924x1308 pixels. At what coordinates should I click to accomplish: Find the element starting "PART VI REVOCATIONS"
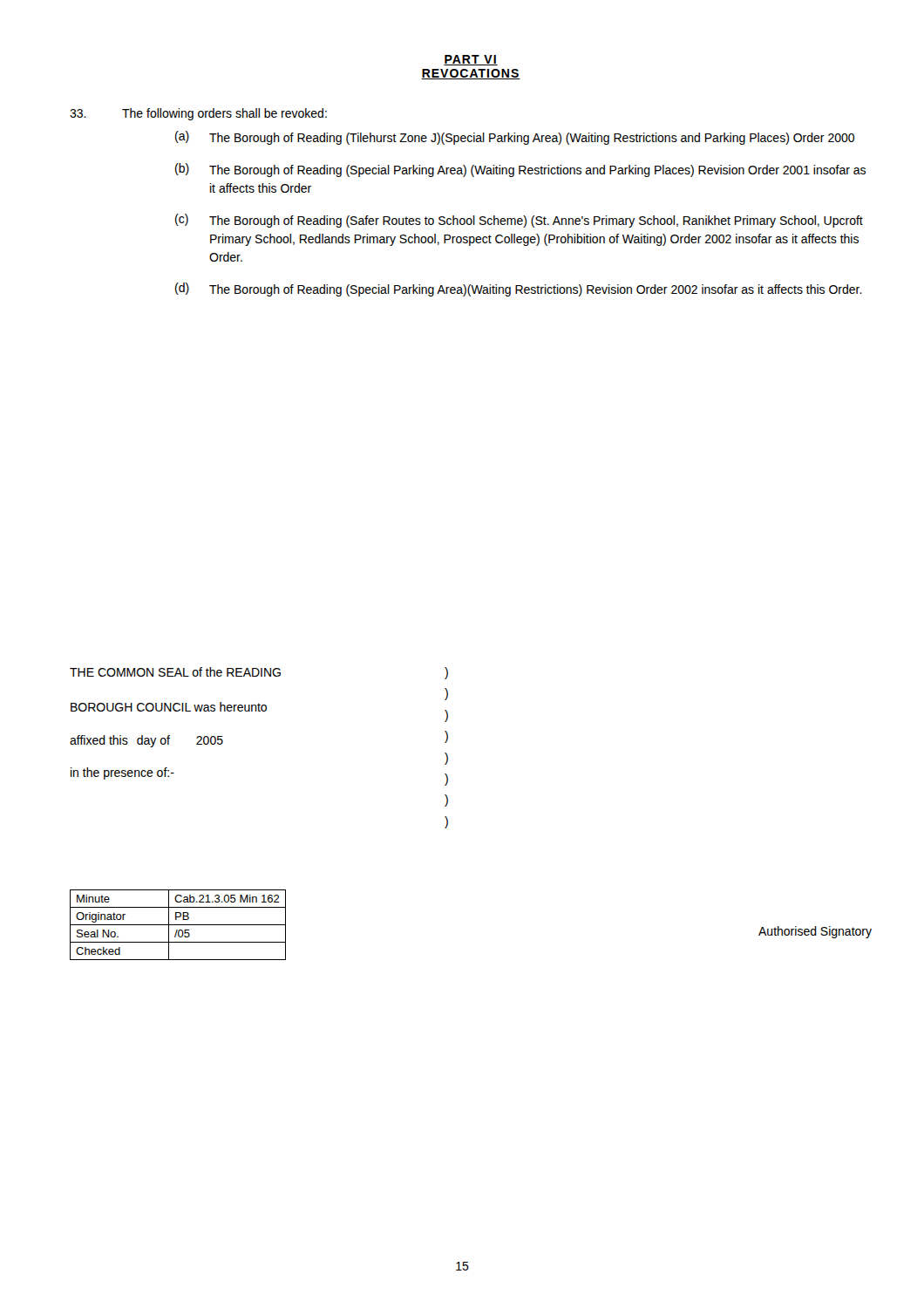point(471,66)
